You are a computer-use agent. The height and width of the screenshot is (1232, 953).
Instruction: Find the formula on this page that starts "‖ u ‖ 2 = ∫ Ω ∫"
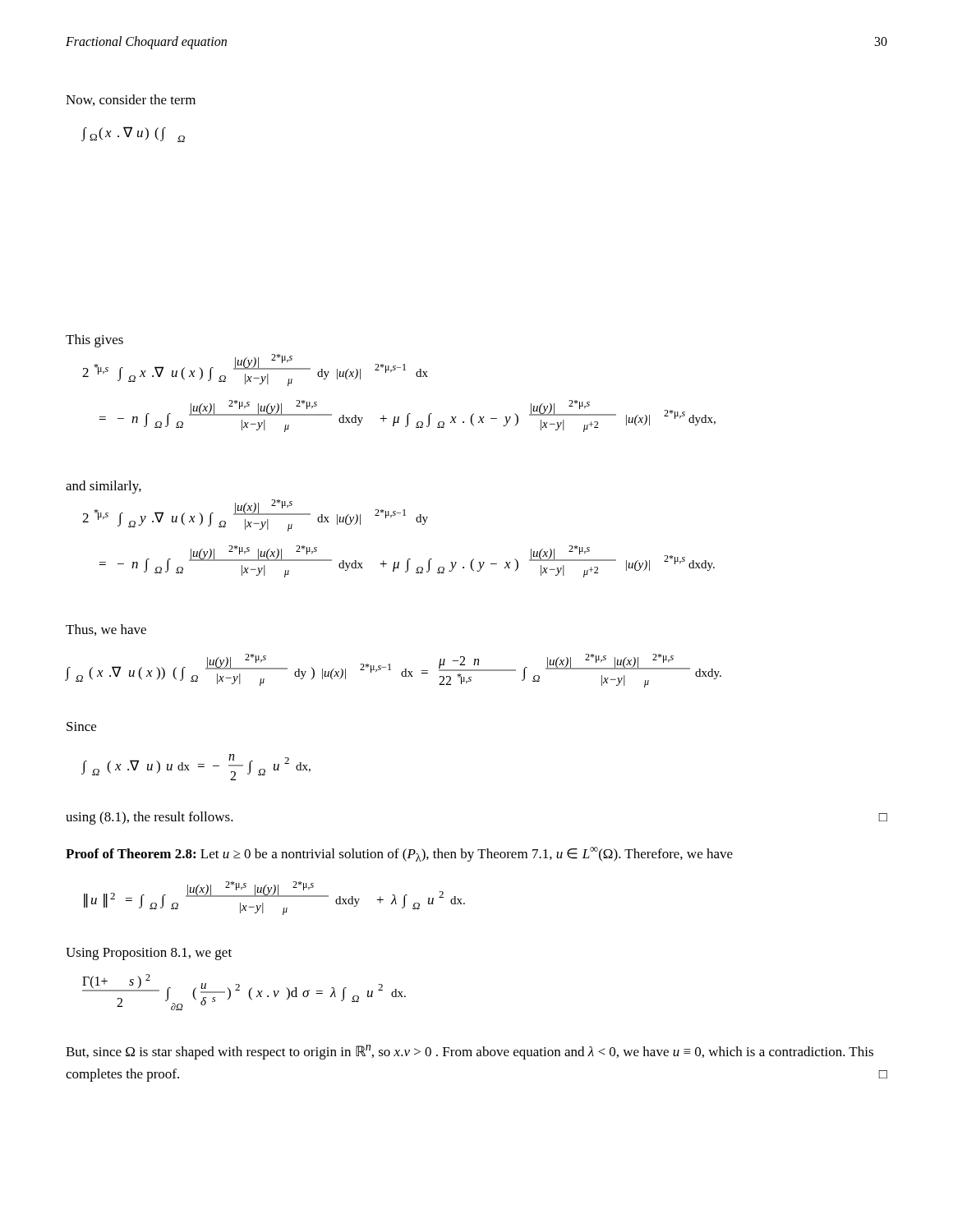pos(370,903)
